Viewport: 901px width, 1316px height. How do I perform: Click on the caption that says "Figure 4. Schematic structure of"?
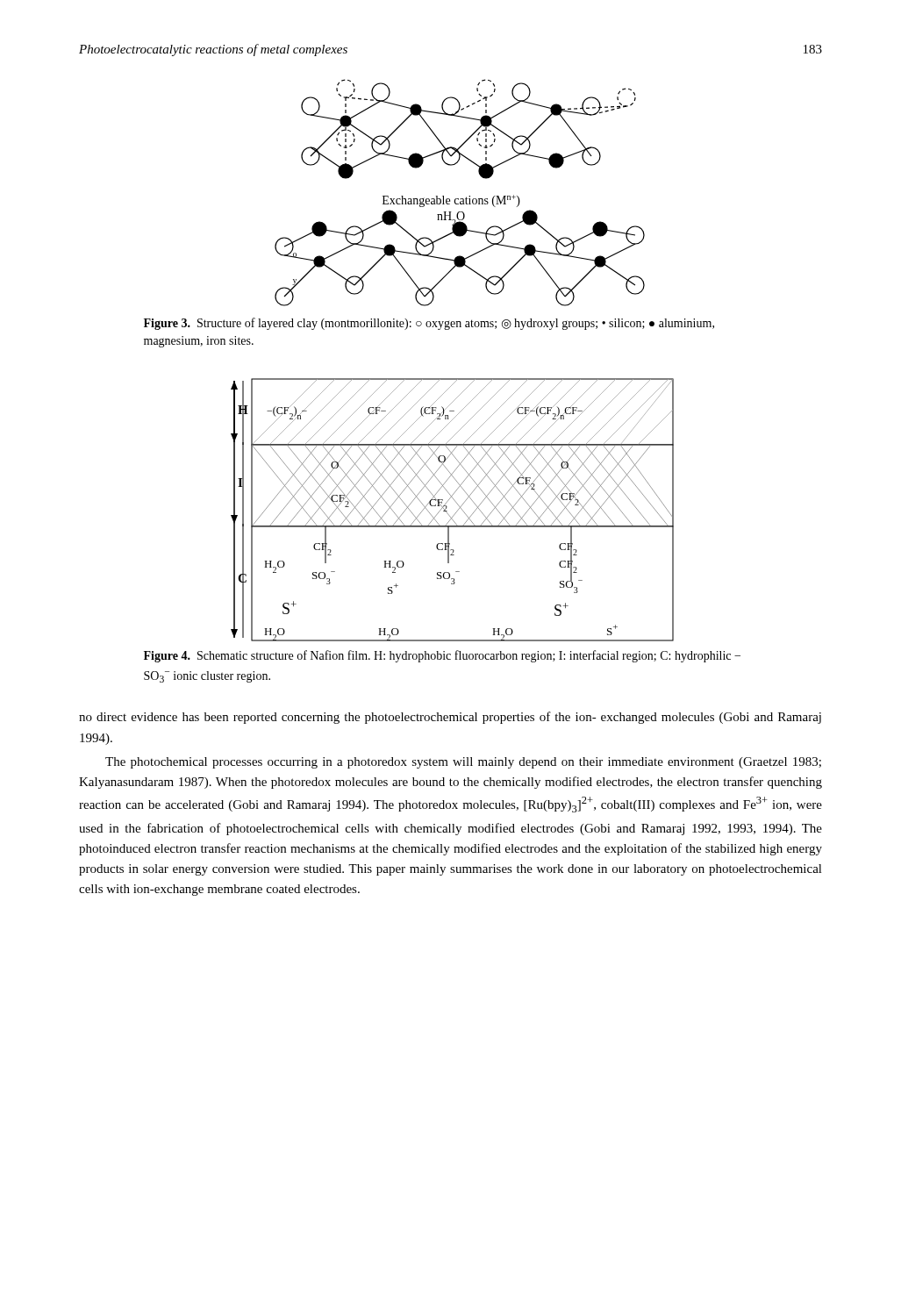click(442, 667)
